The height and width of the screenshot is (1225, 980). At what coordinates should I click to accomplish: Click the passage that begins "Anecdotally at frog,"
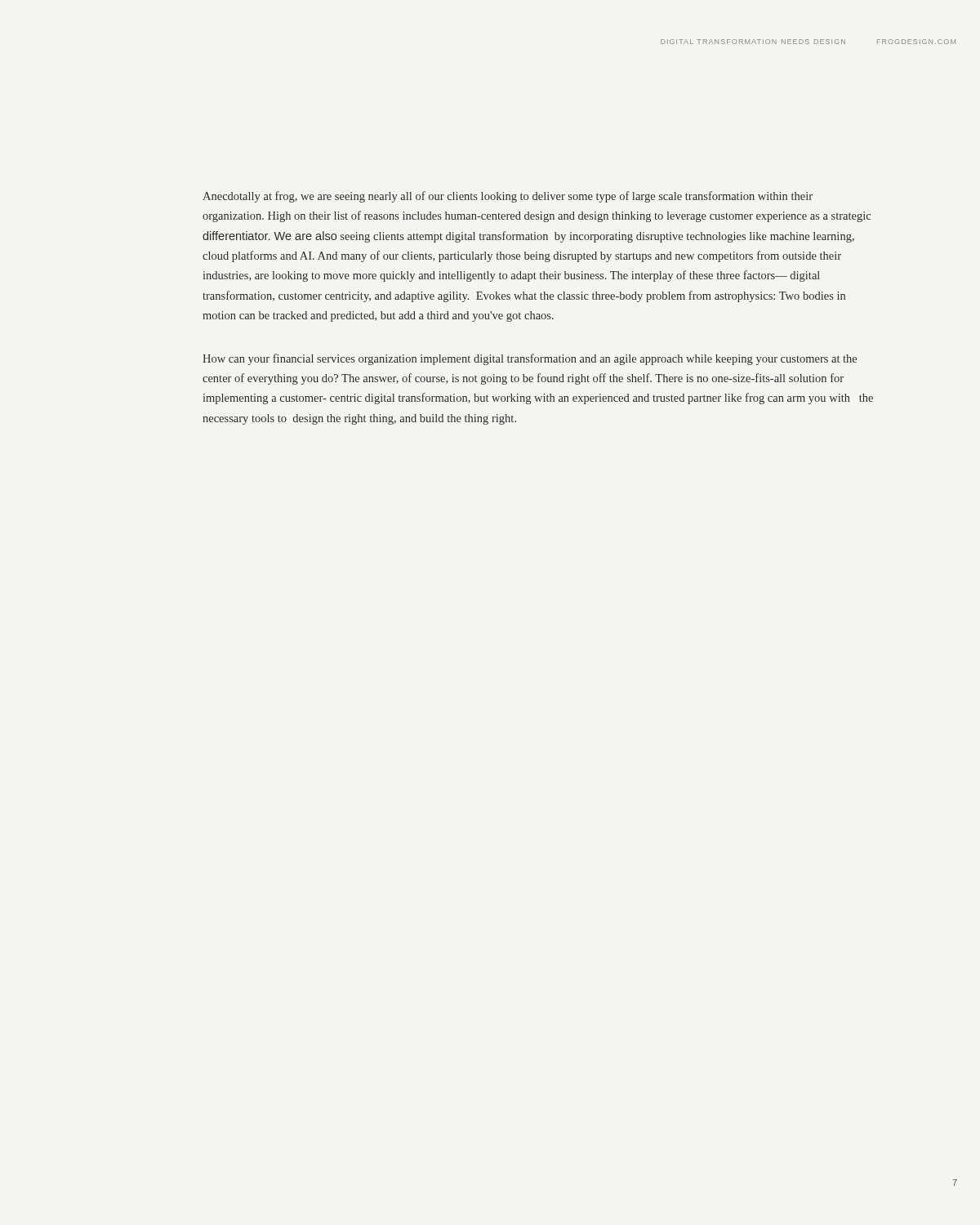[x=537, y=256]
